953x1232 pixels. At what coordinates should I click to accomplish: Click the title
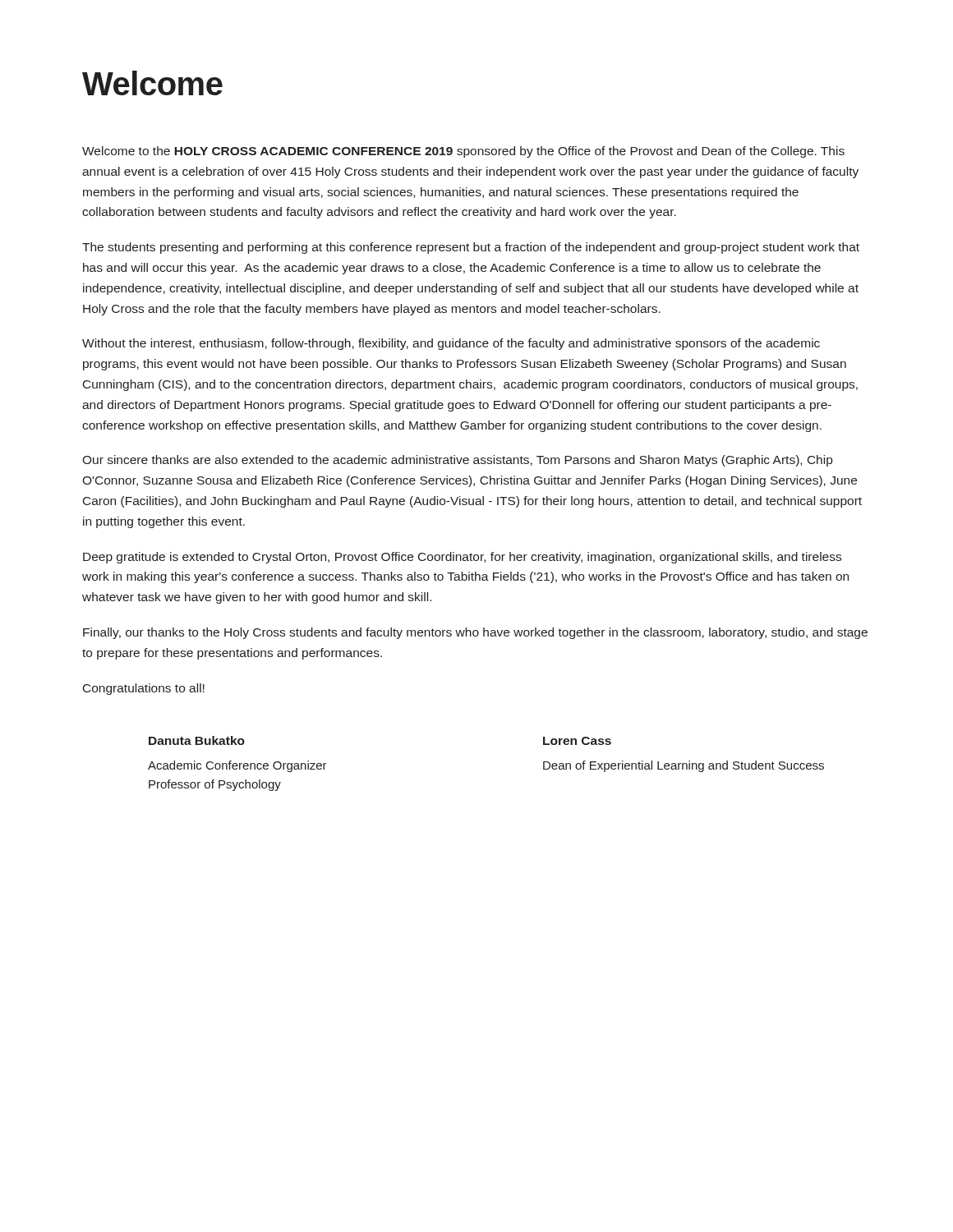[153, 84]
